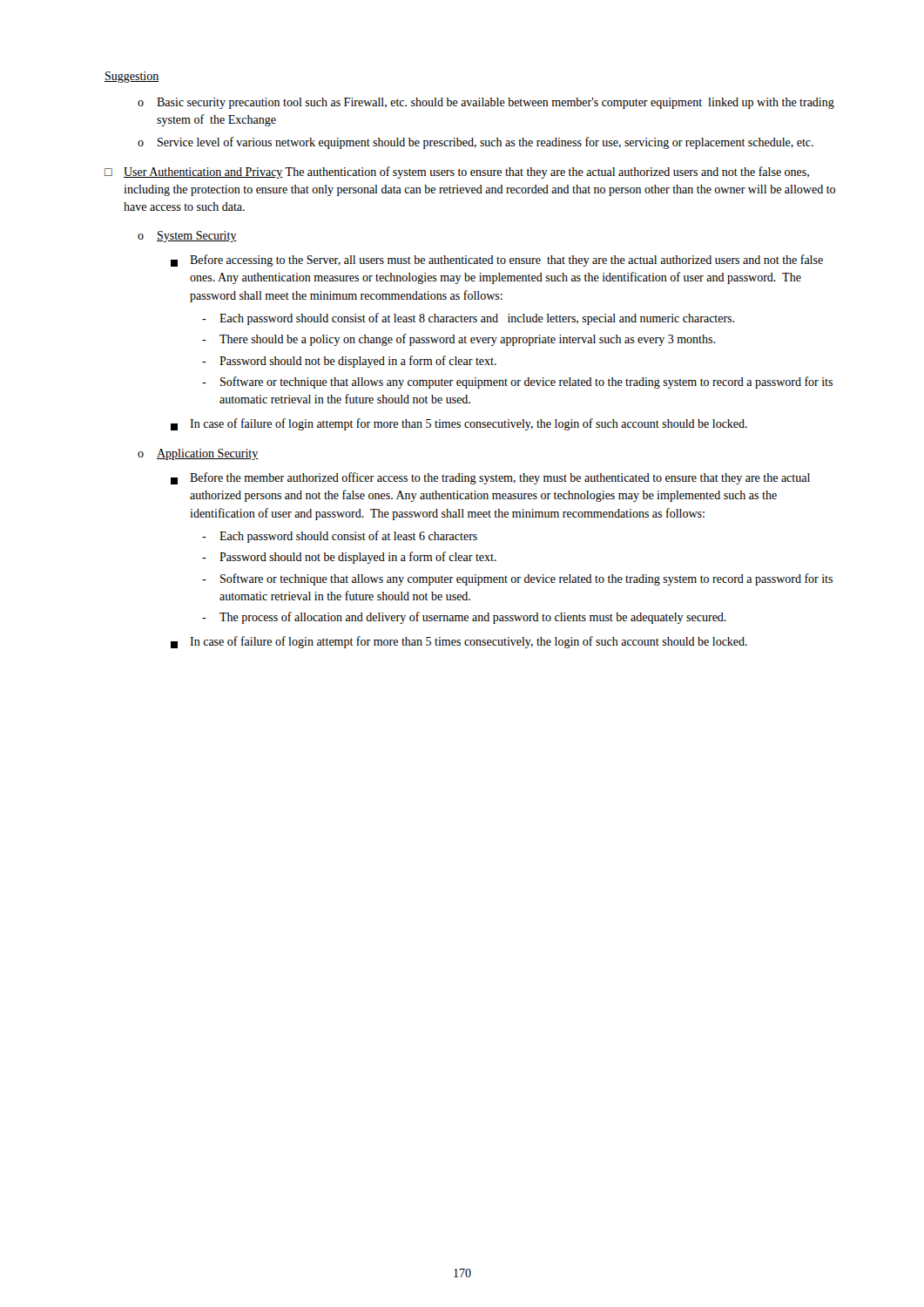This screenshot has width=924, height=1307.
Task: Find the list item that reads "- There should be a policy"
Action: [519, 340]
